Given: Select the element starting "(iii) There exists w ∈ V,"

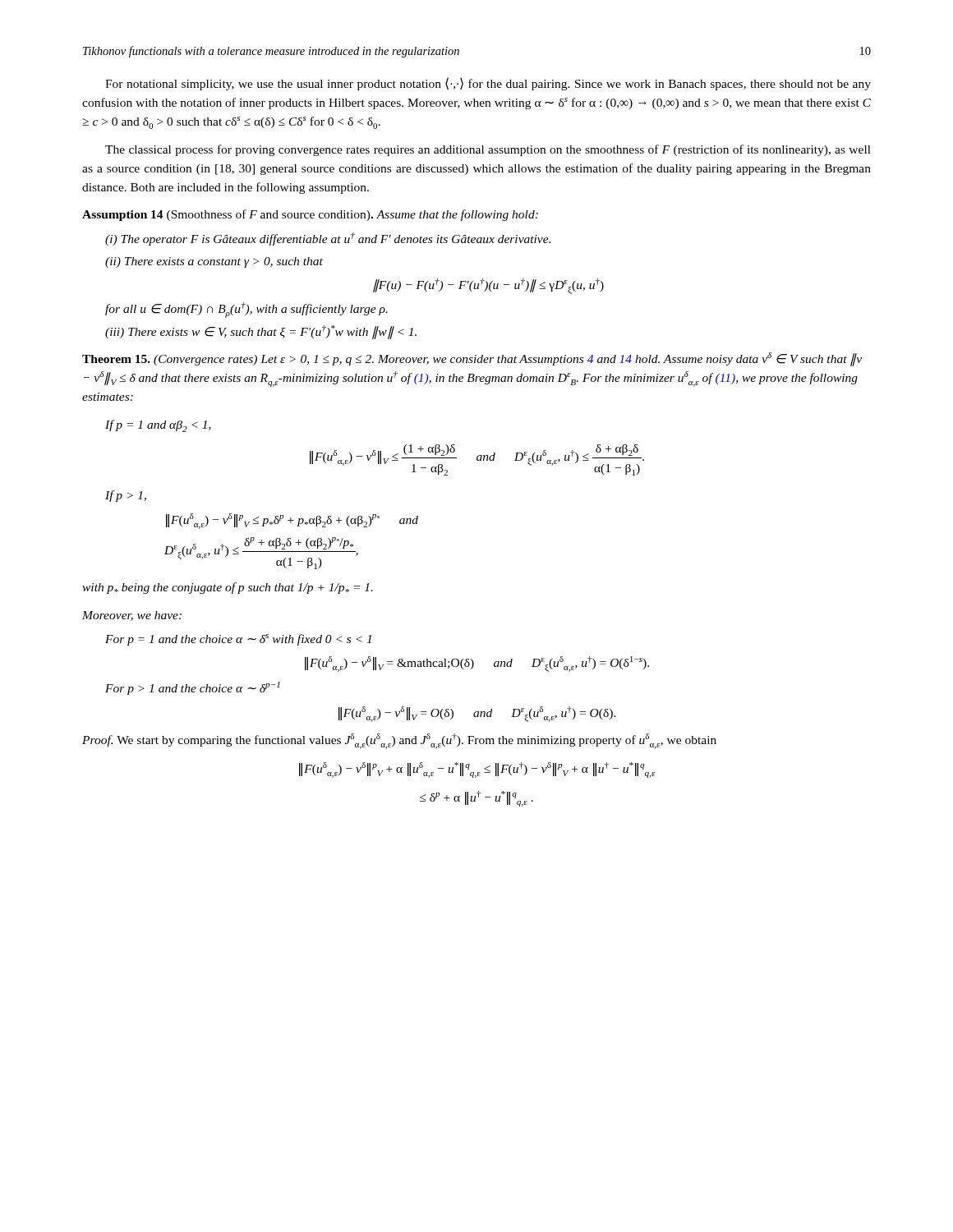Looking at the screenshot, I should point(261,330).
